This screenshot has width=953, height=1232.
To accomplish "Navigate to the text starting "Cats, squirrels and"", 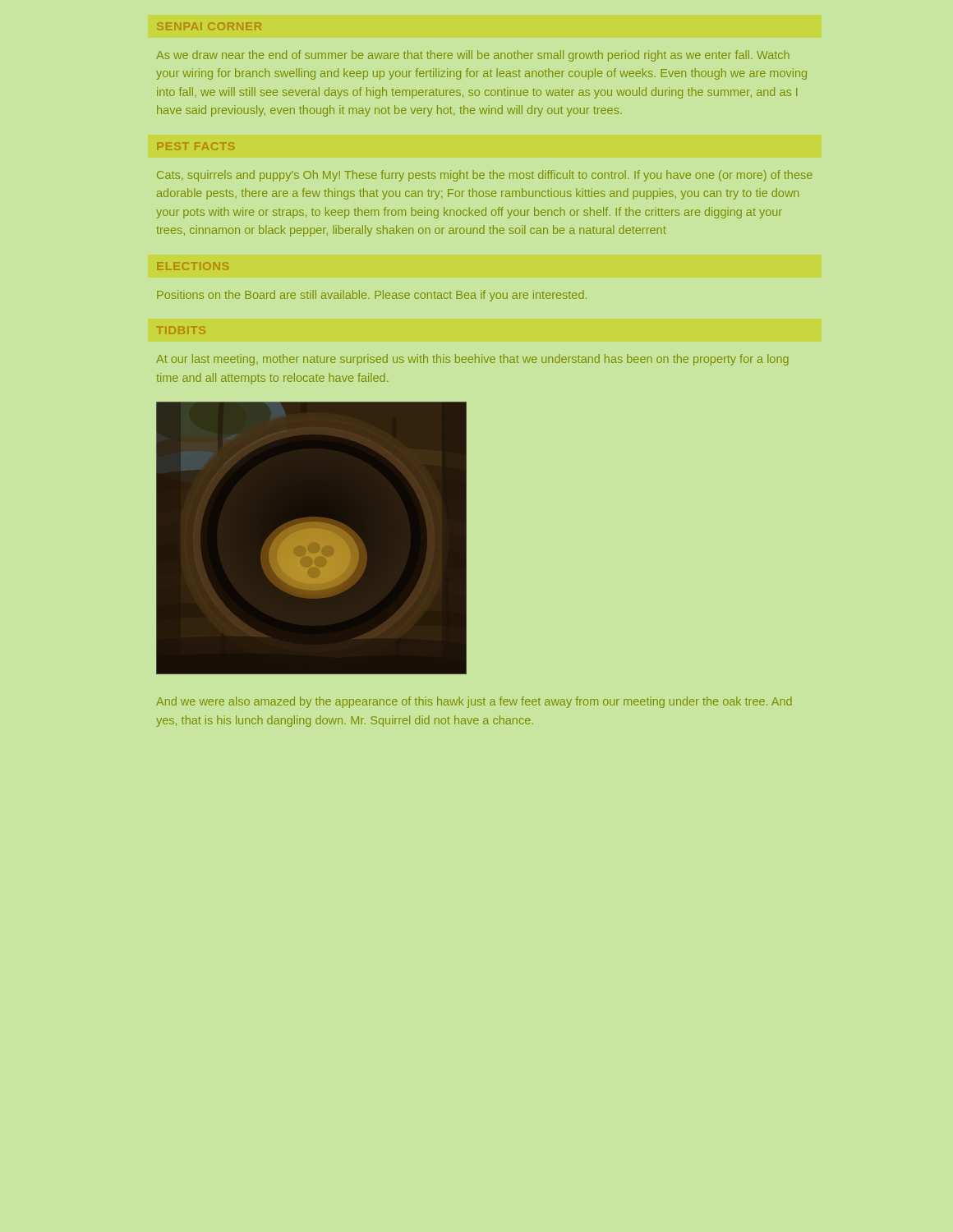I will click(484, 203).
